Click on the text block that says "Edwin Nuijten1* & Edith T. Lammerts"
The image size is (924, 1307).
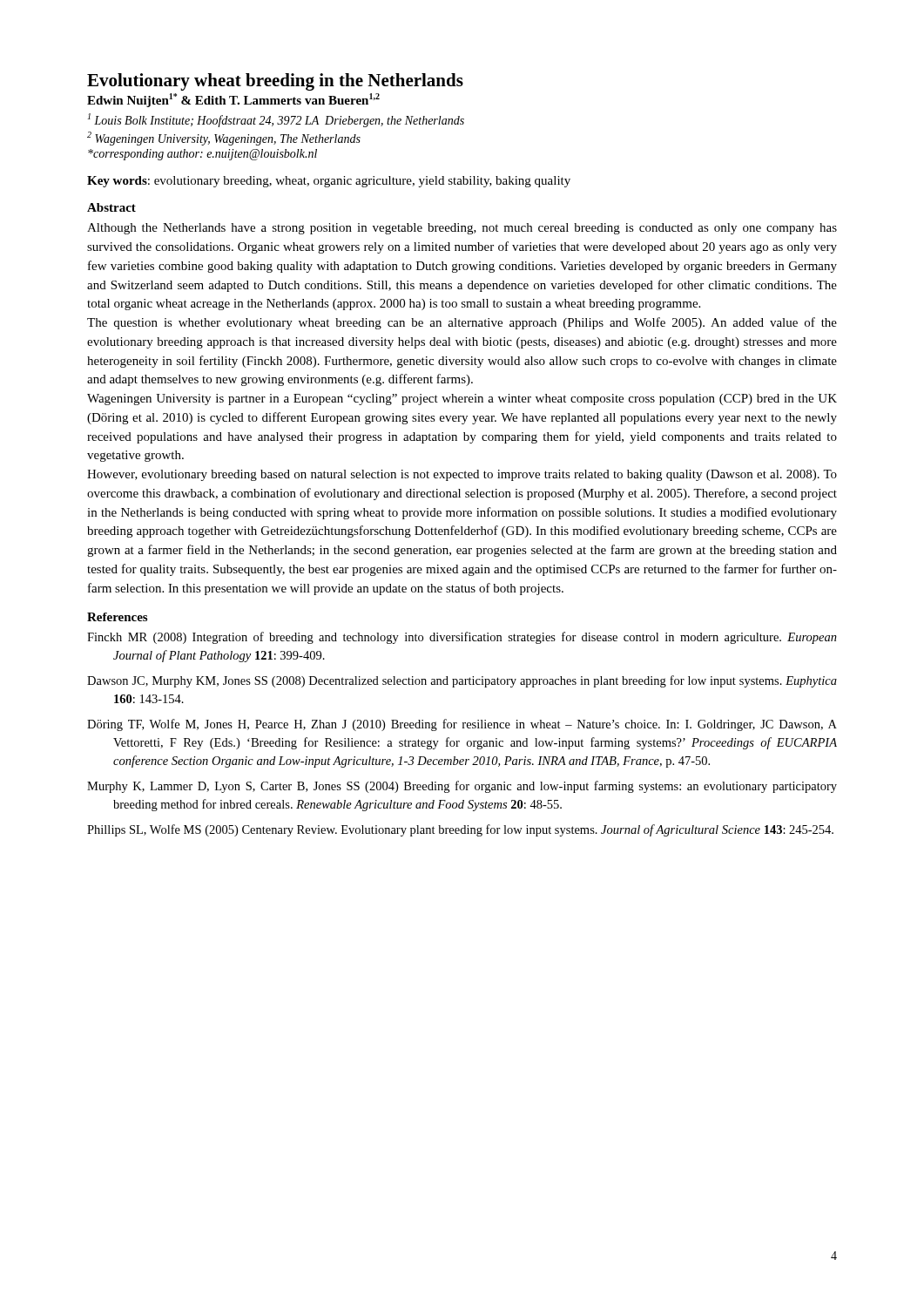(233, 99)
